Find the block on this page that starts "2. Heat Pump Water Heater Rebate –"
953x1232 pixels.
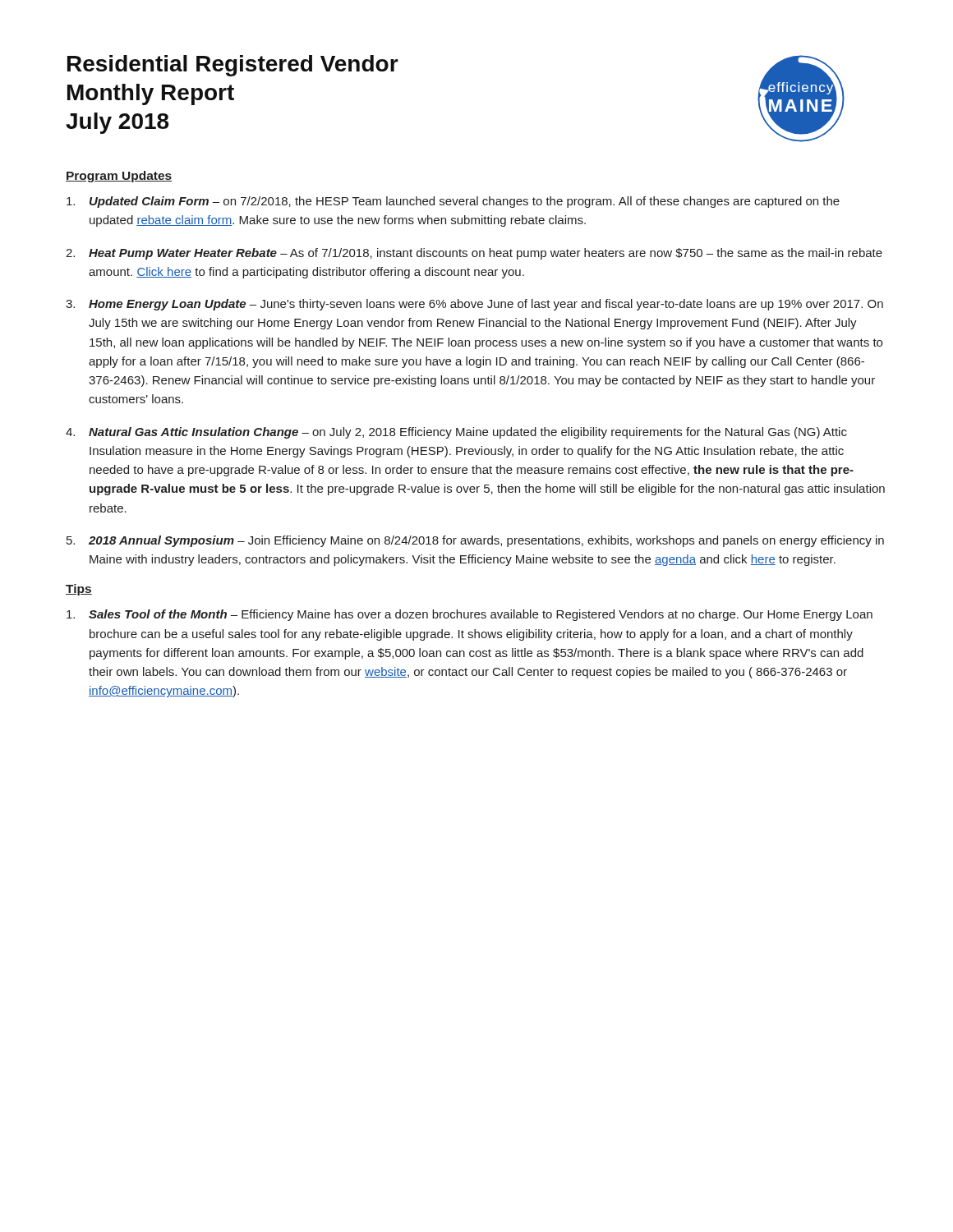point(476,262)
